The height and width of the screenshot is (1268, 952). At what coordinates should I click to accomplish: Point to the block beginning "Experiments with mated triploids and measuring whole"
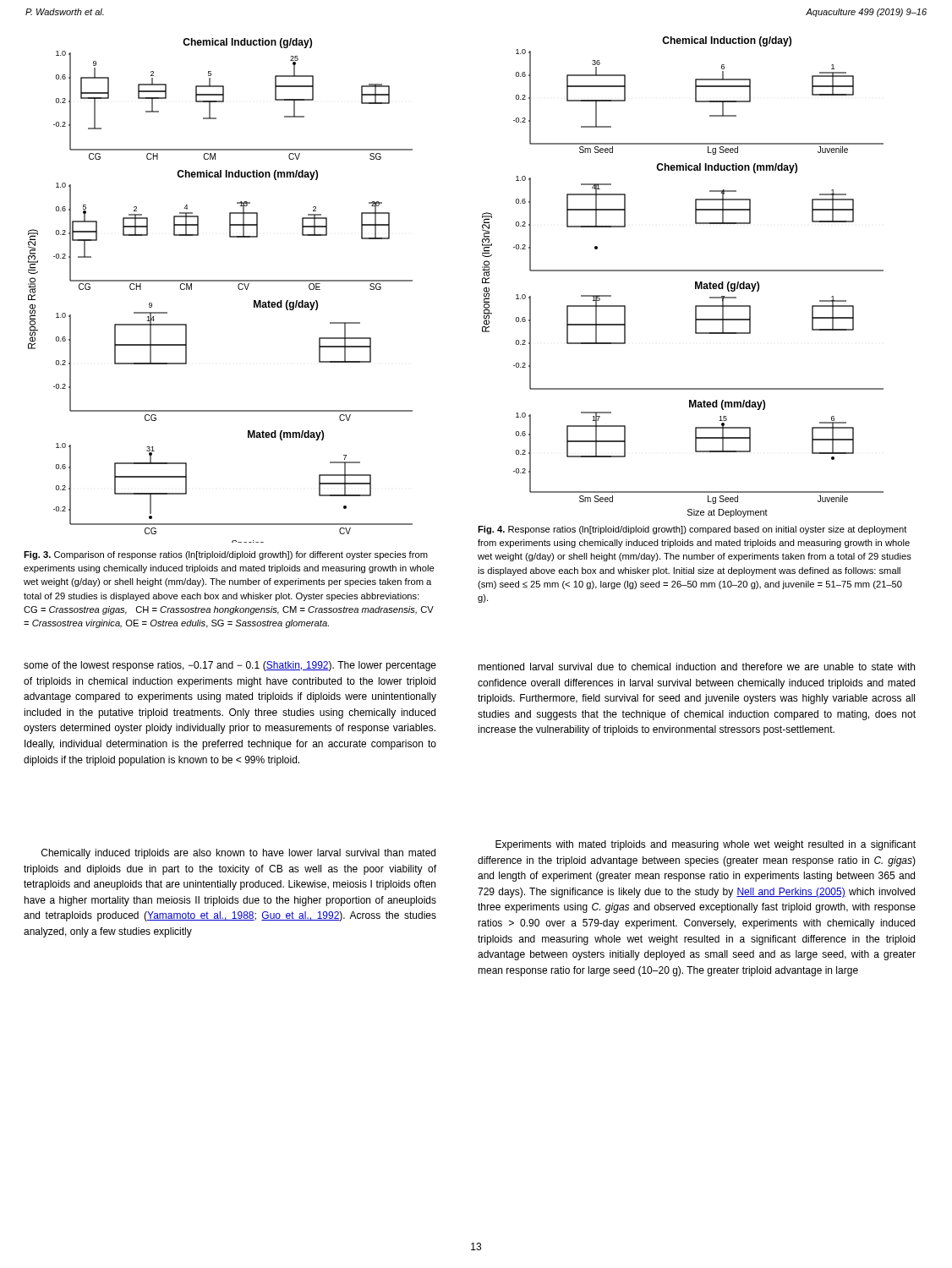[697, 907]
